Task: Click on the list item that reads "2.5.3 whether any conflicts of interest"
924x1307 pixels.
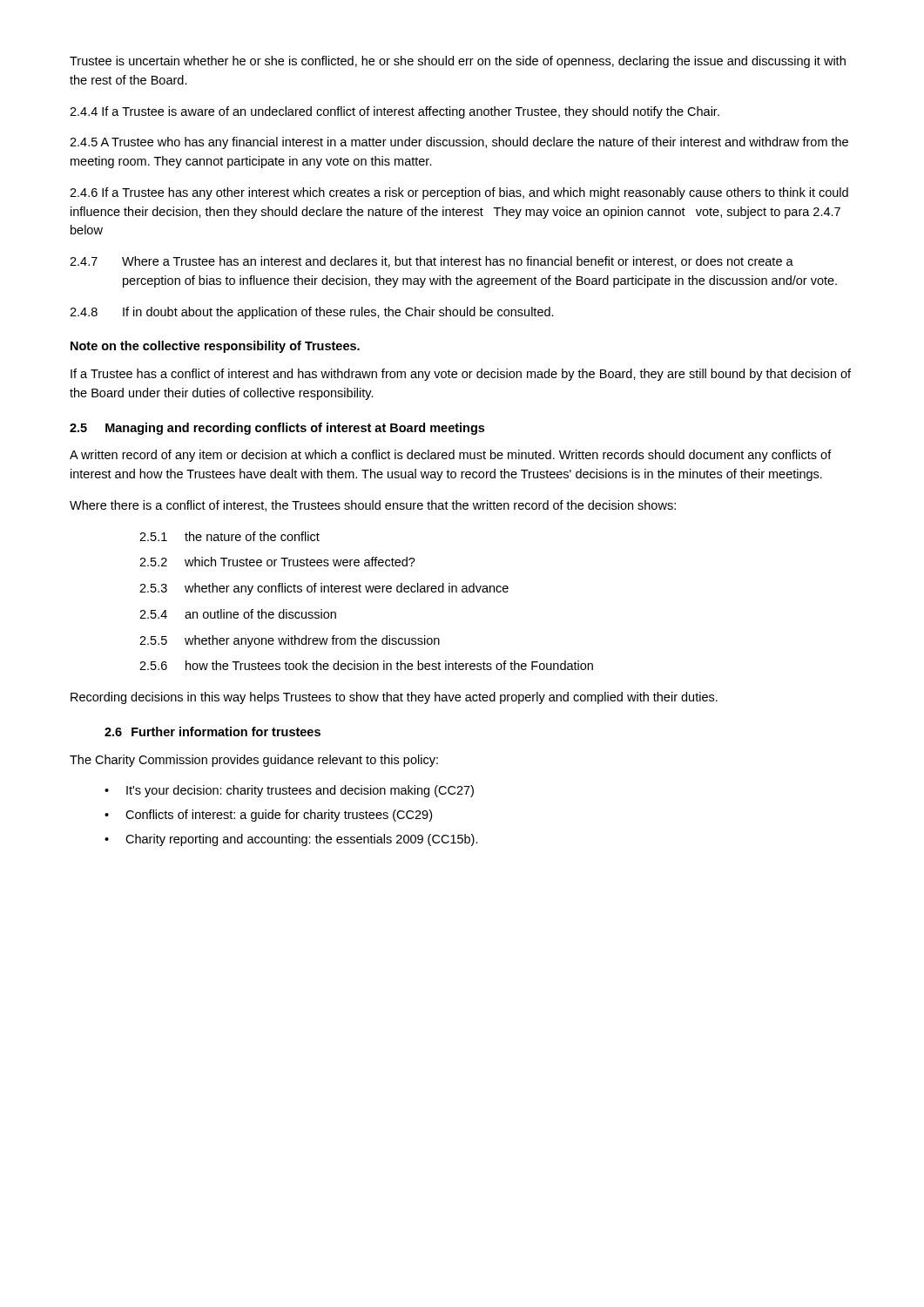Action: (x=324, y=589)
